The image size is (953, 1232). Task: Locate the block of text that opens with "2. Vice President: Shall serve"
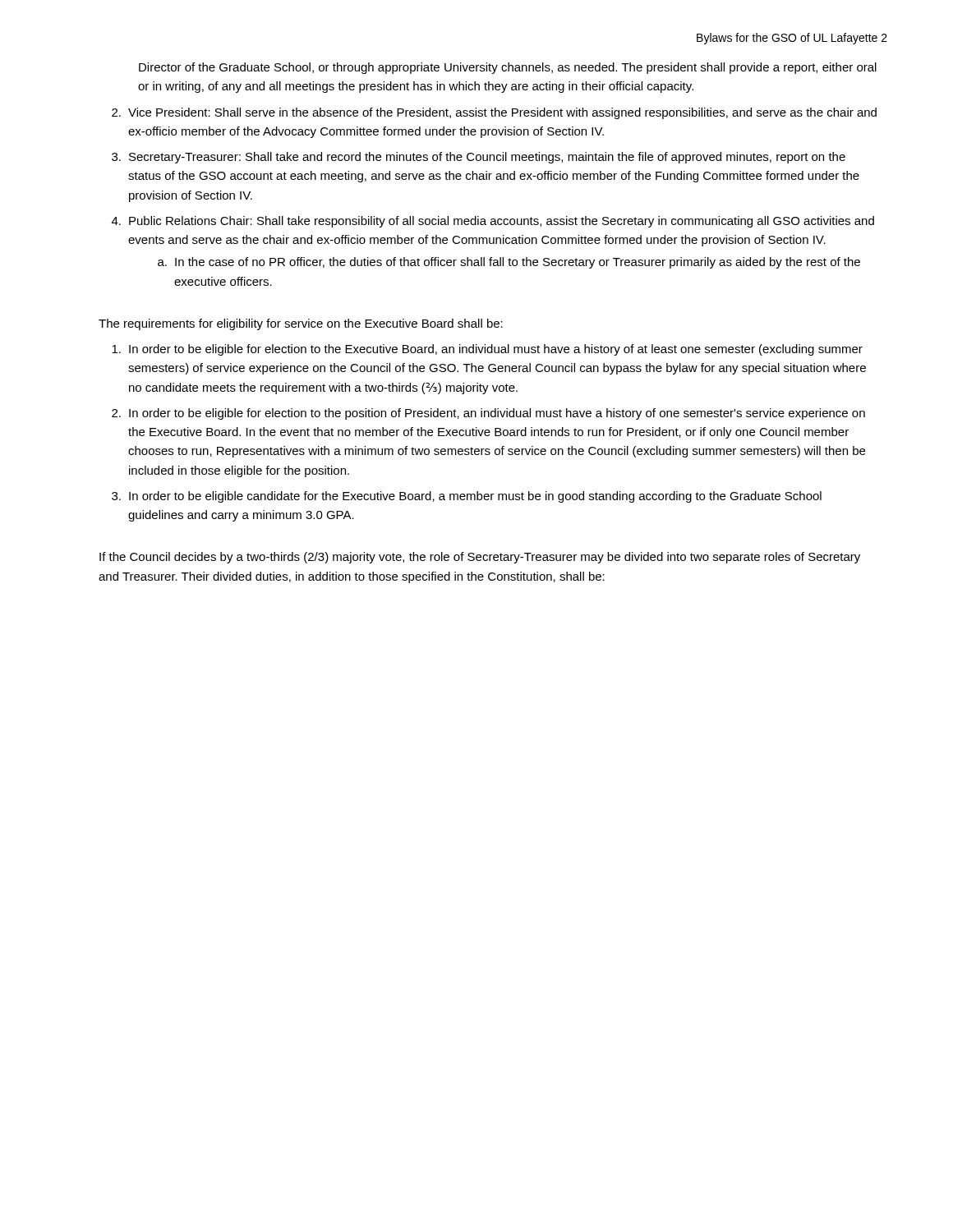[489, 121]
